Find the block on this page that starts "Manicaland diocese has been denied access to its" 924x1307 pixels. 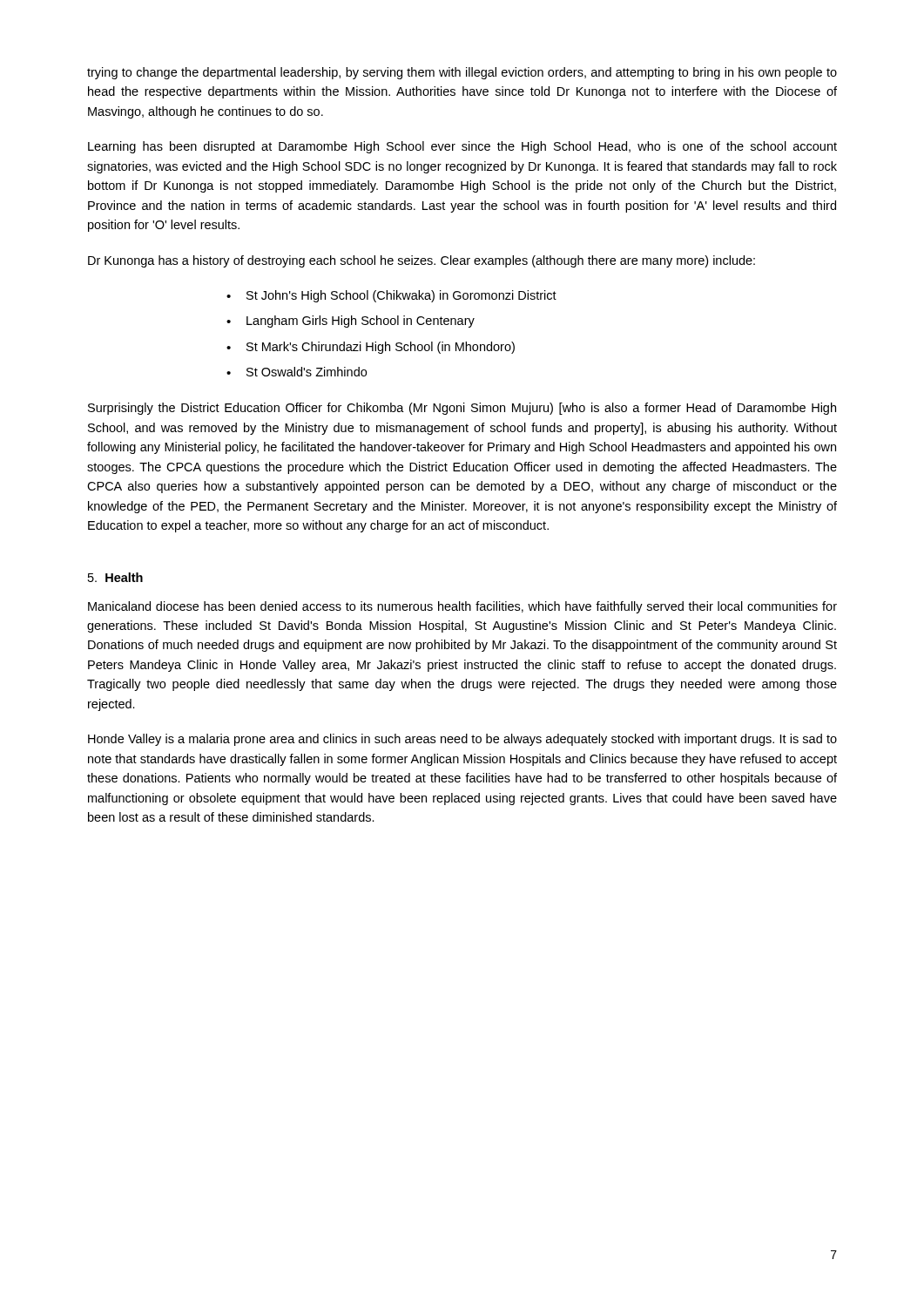point(462,655)
